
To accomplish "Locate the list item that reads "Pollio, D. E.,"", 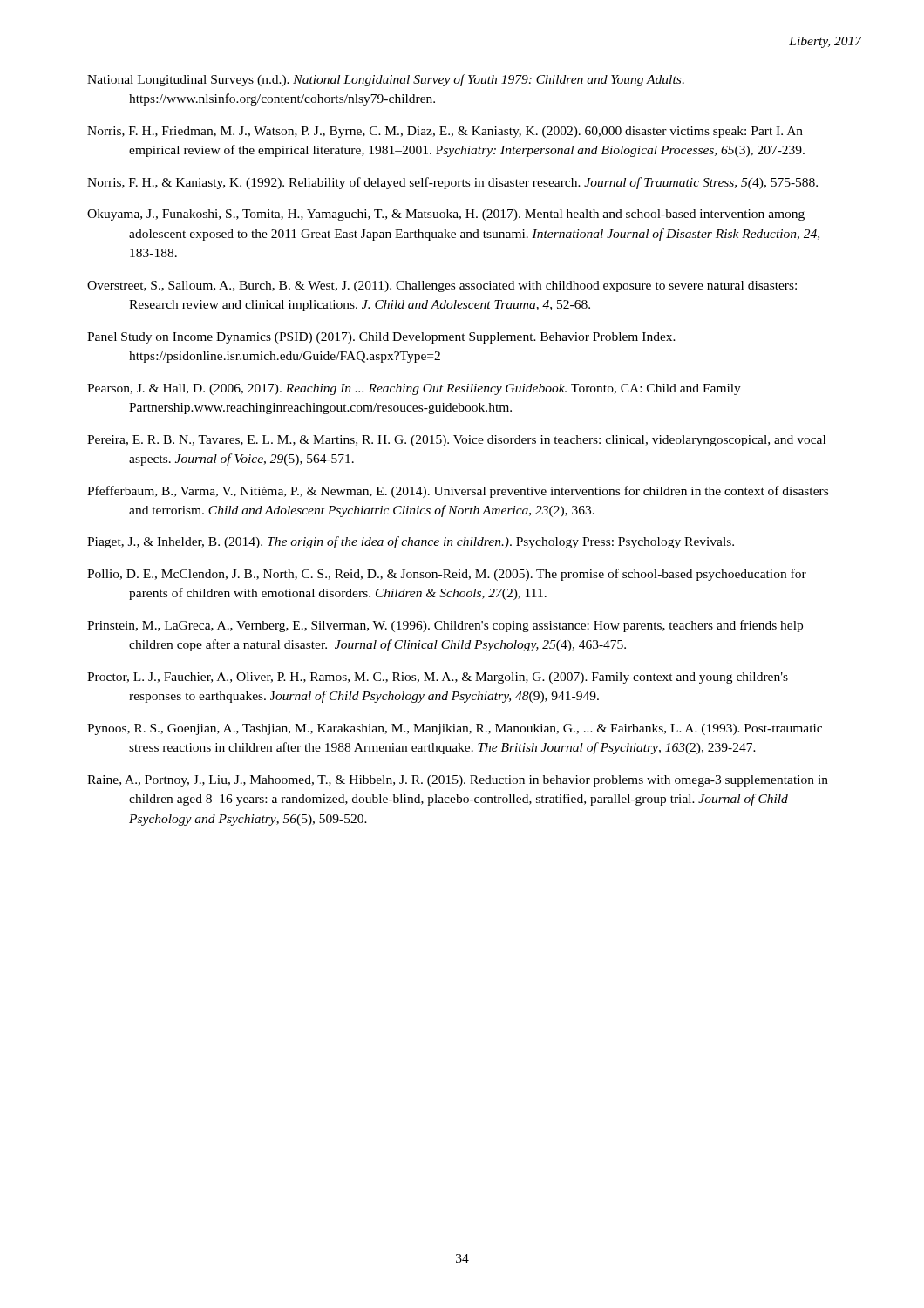I will pyautogui.click(x=447, y=583).
